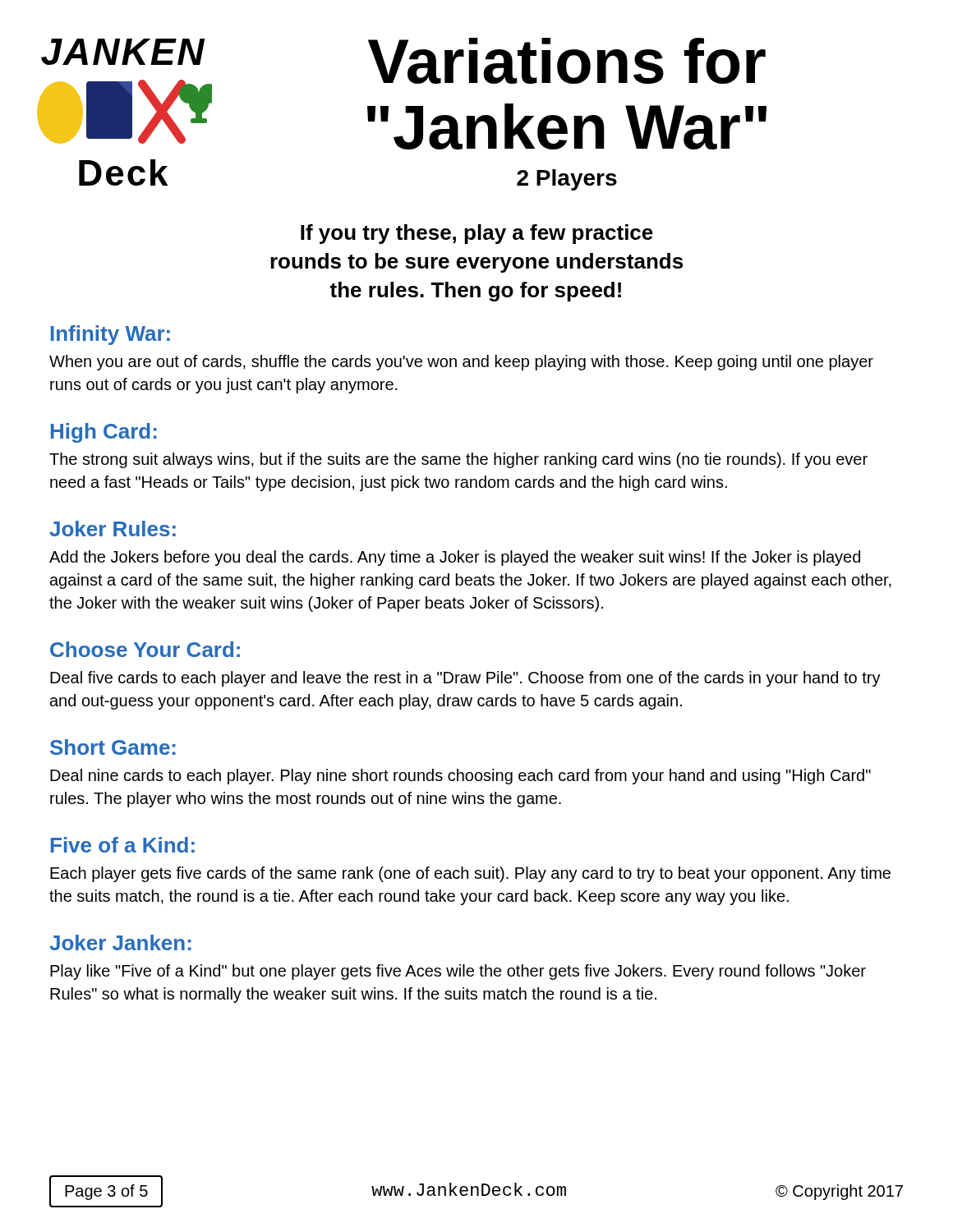953x1232 pixels.
Task: Find "Joker Rules:" on this page
Action: [113, 529]
